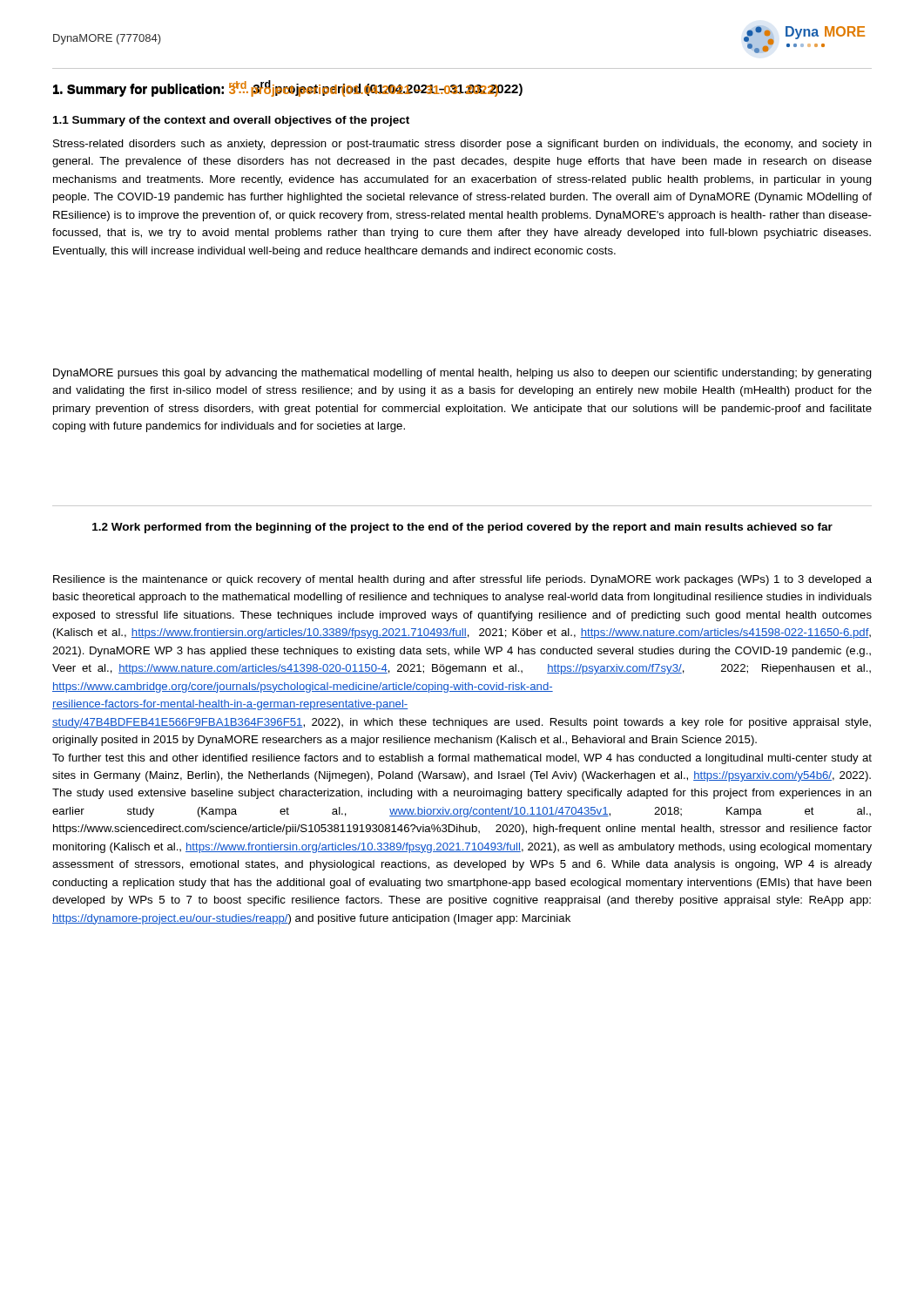Find the block on this page that starts "Stress-related disorders such as anxiety, depression"
This screenshot has height=1307, width=924.
pyautogui.click(x=462, y=197)
